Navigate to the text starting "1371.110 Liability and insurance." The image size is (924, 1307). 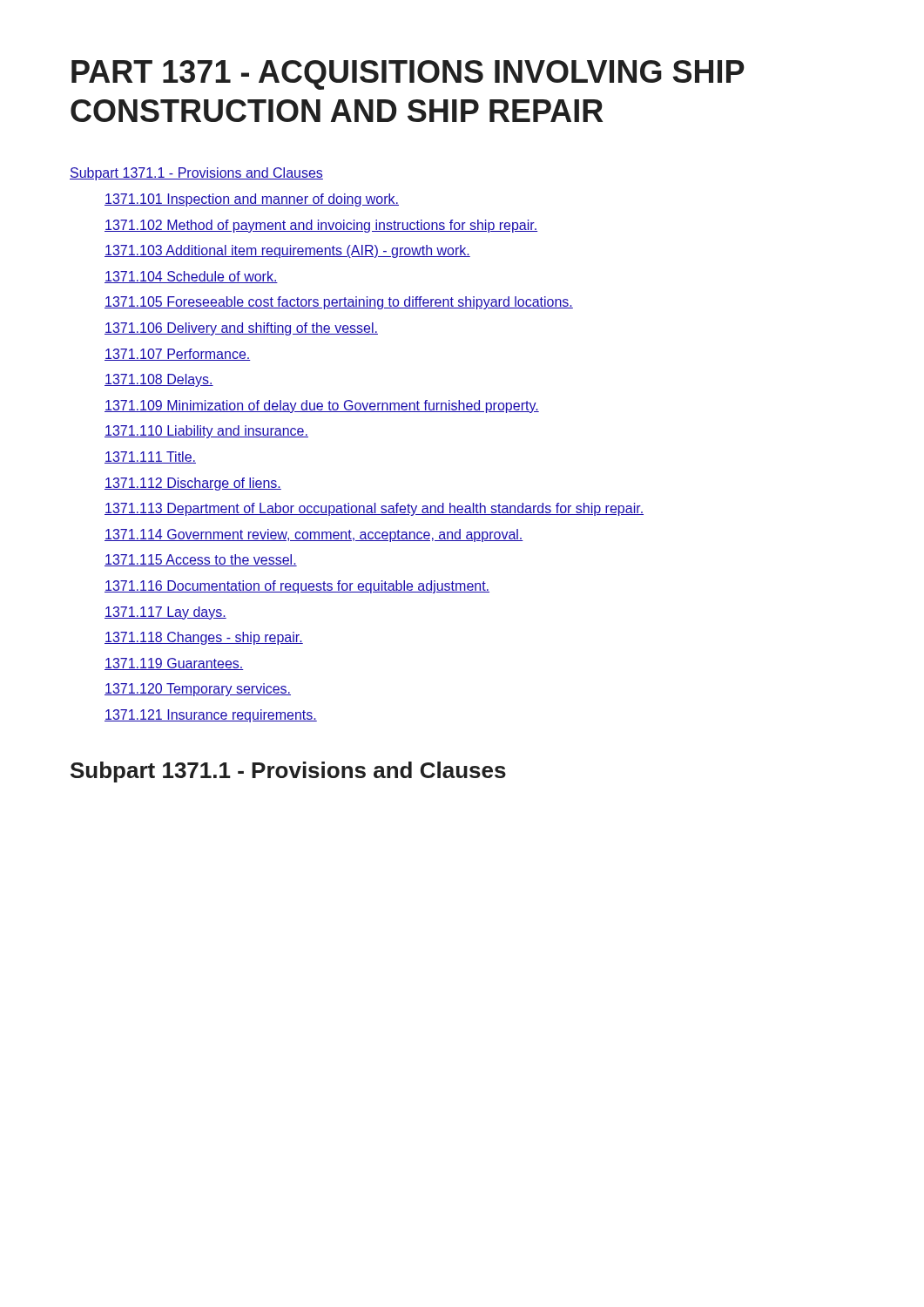[206, 431]
